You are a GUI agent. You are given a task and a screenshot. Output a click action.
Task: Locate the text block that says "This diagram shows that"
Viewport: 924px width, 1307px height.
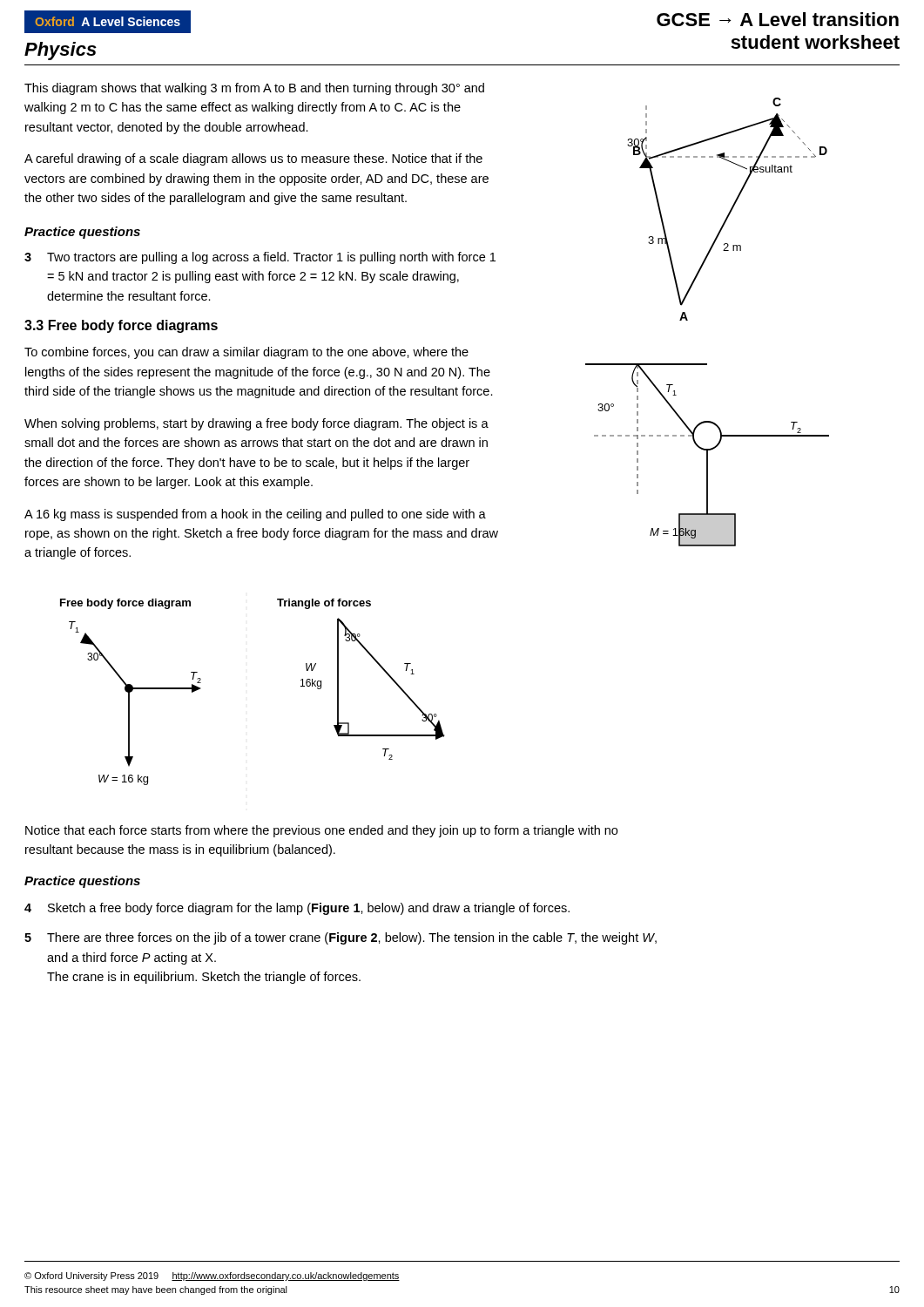click(255, 108)
